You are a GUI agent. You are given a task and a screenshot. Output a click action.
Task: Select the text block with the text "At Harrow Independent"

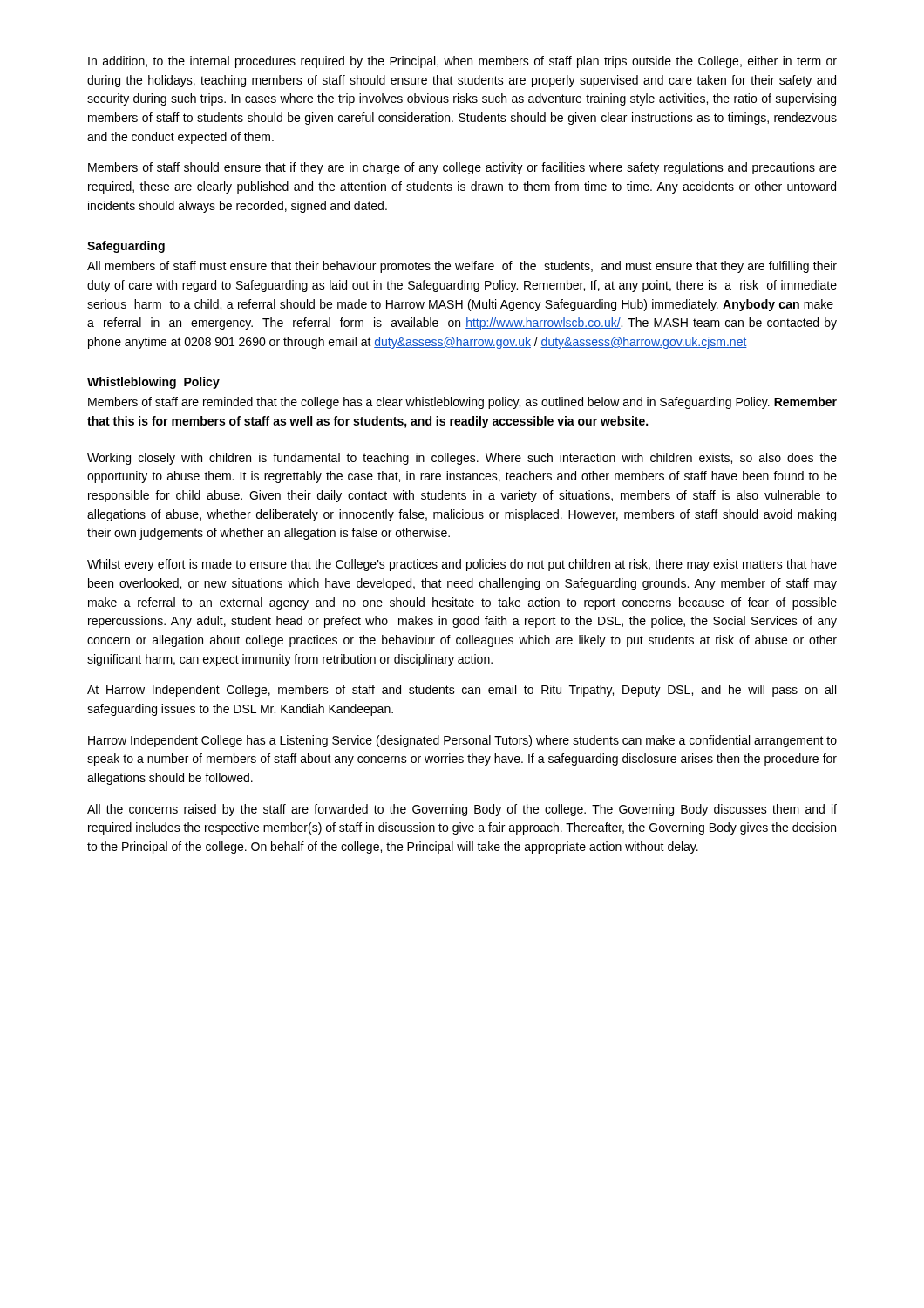(462, 699)
